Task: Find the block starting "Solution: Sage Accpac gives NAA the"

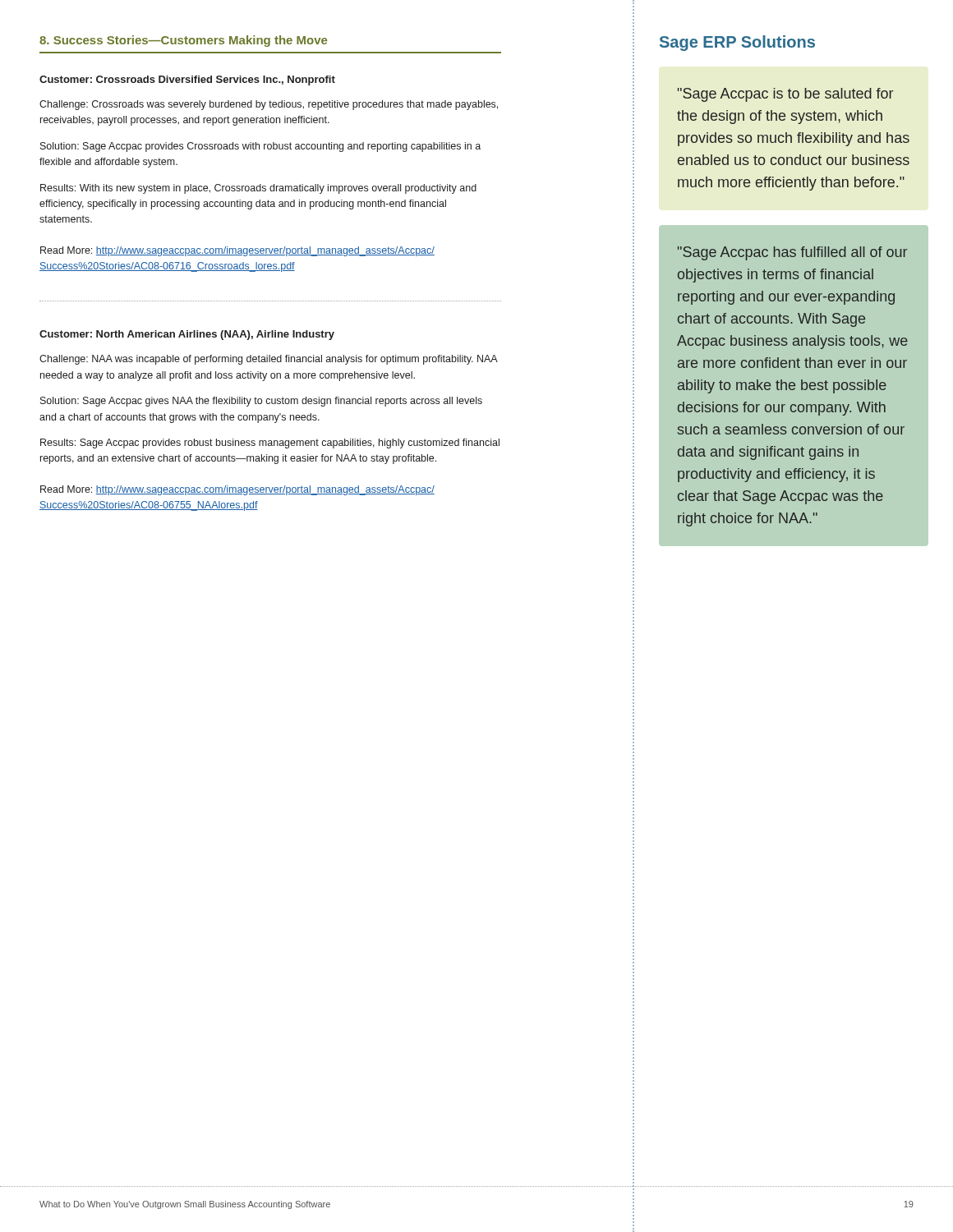Action: pyautogui.click(x=261, y=409)
